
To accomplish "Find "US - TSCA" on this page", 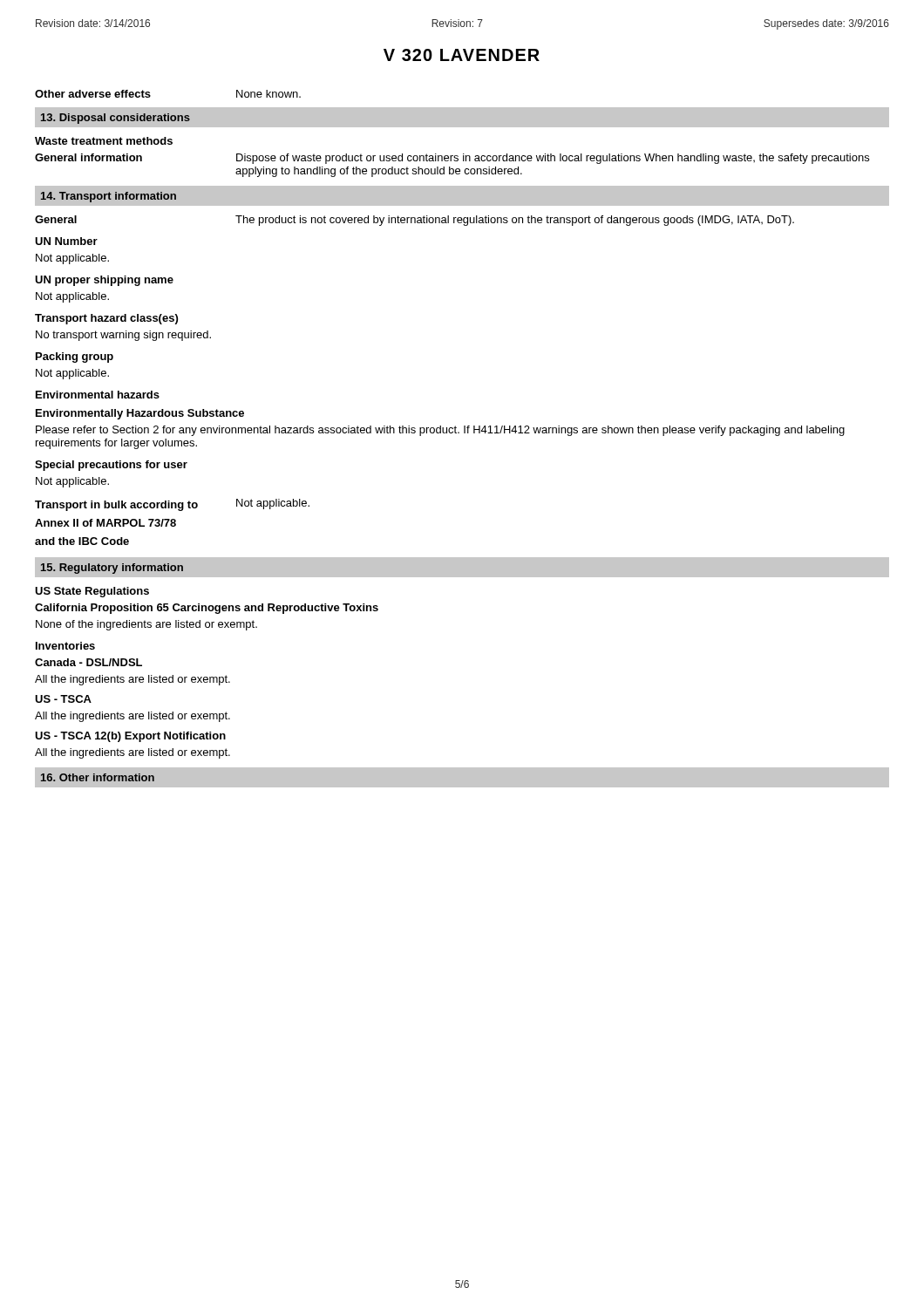I will point(63,699).
